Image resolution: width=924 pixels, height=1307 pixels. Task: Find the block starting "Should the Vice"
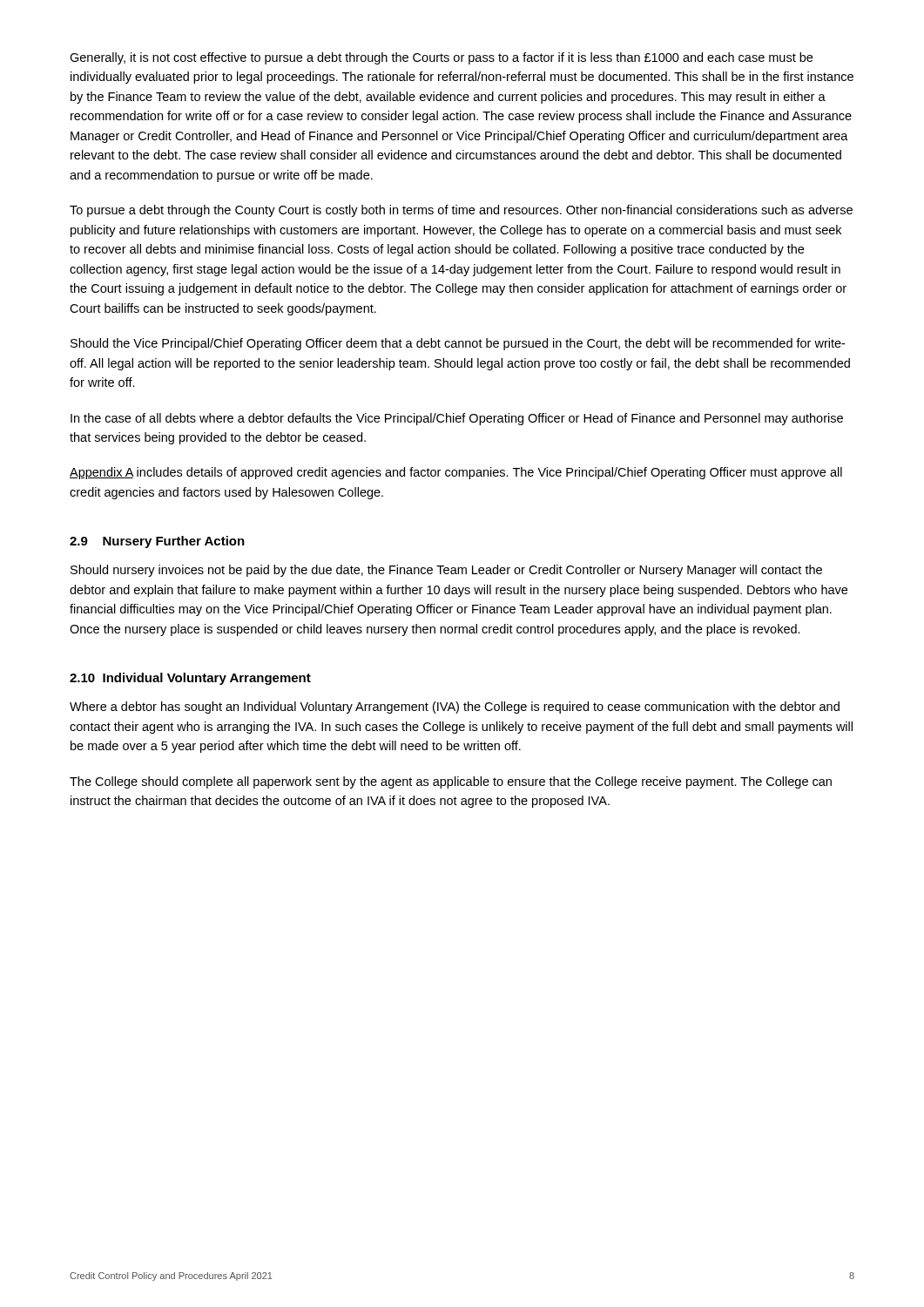[460, 363]
